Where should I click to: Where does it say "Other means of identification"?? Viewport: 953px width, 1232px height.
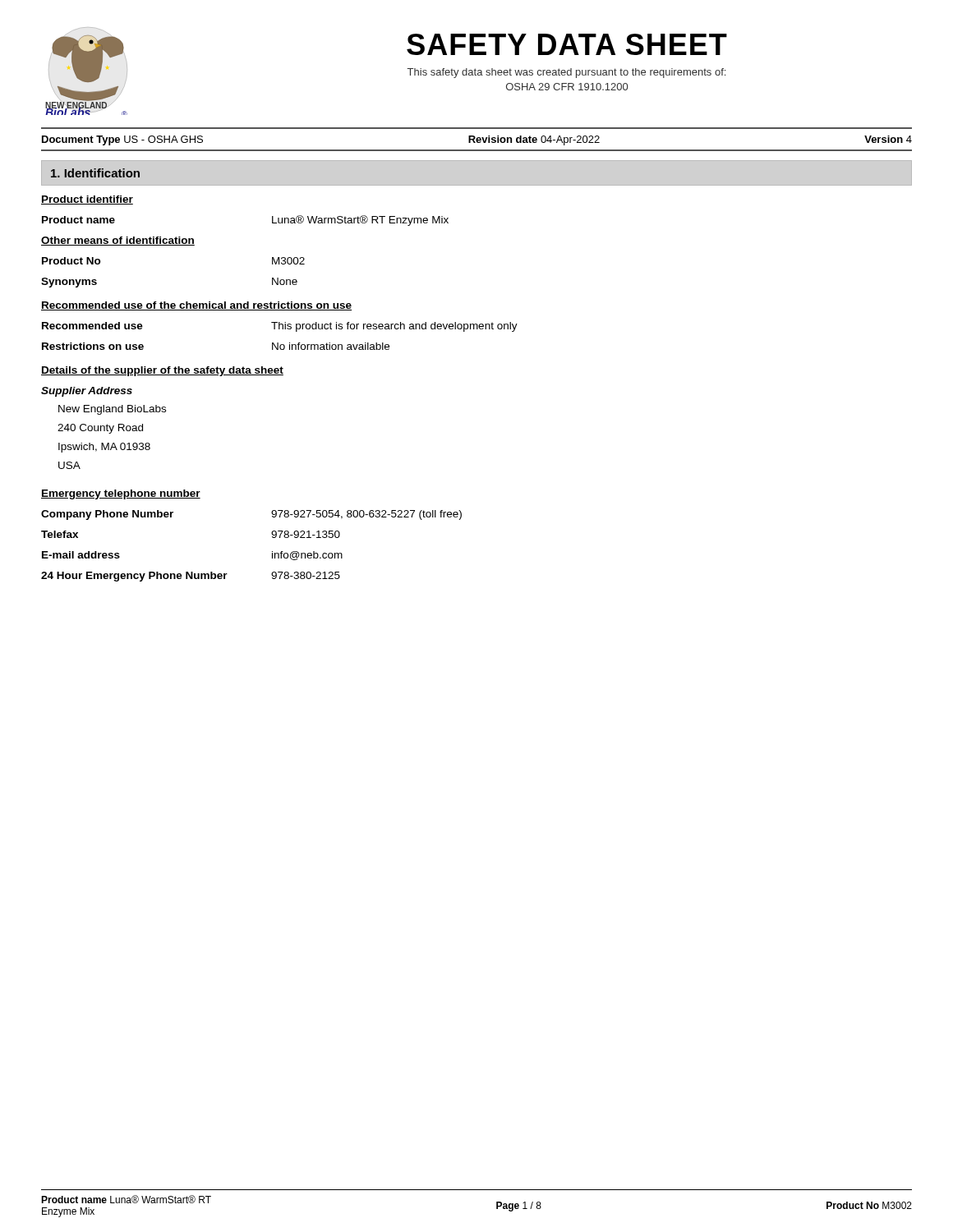click(118, 241)
